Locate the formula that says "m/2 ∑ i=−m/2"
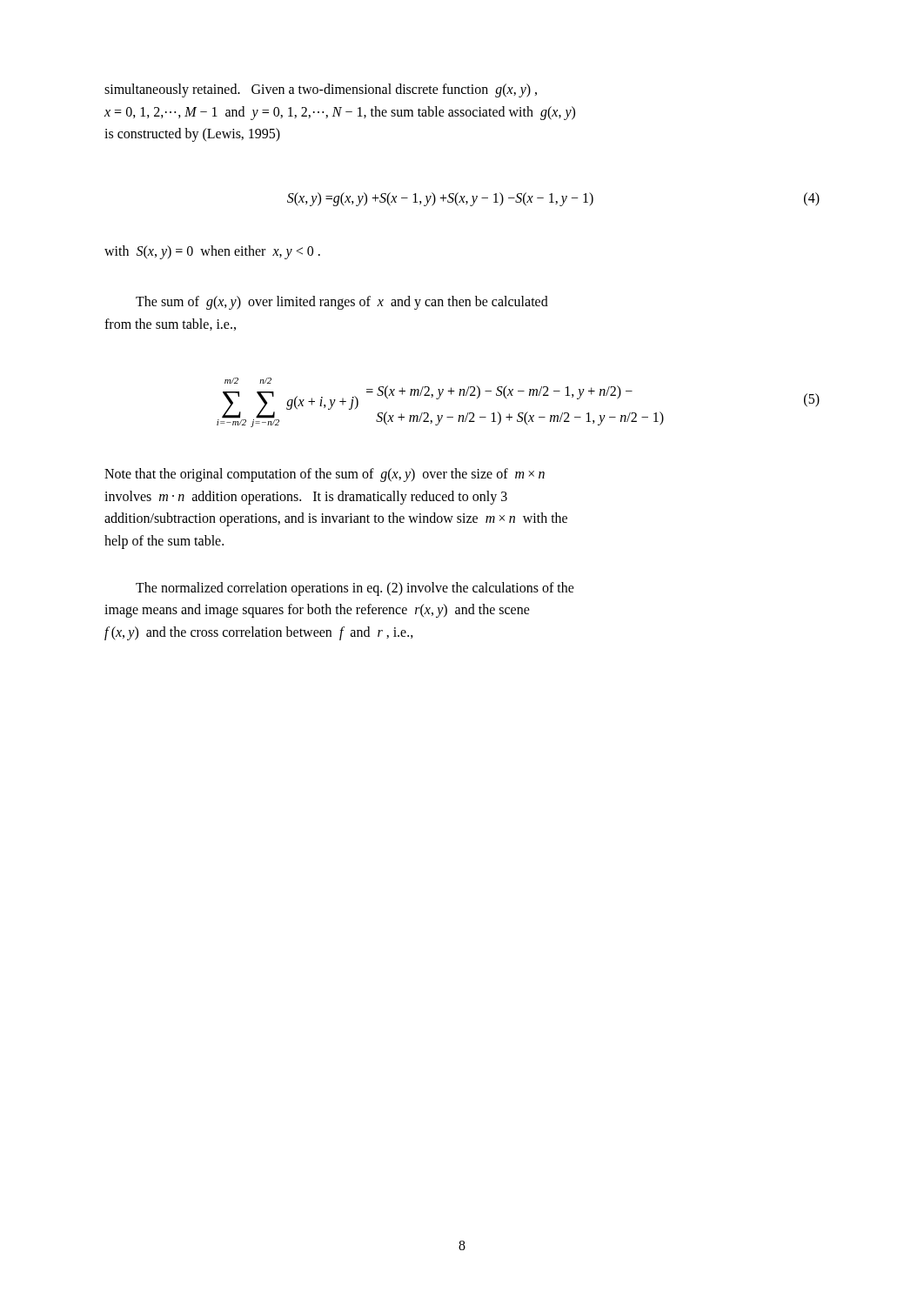The height and width of the screenshot is (1305, 924). click(462, 399)
